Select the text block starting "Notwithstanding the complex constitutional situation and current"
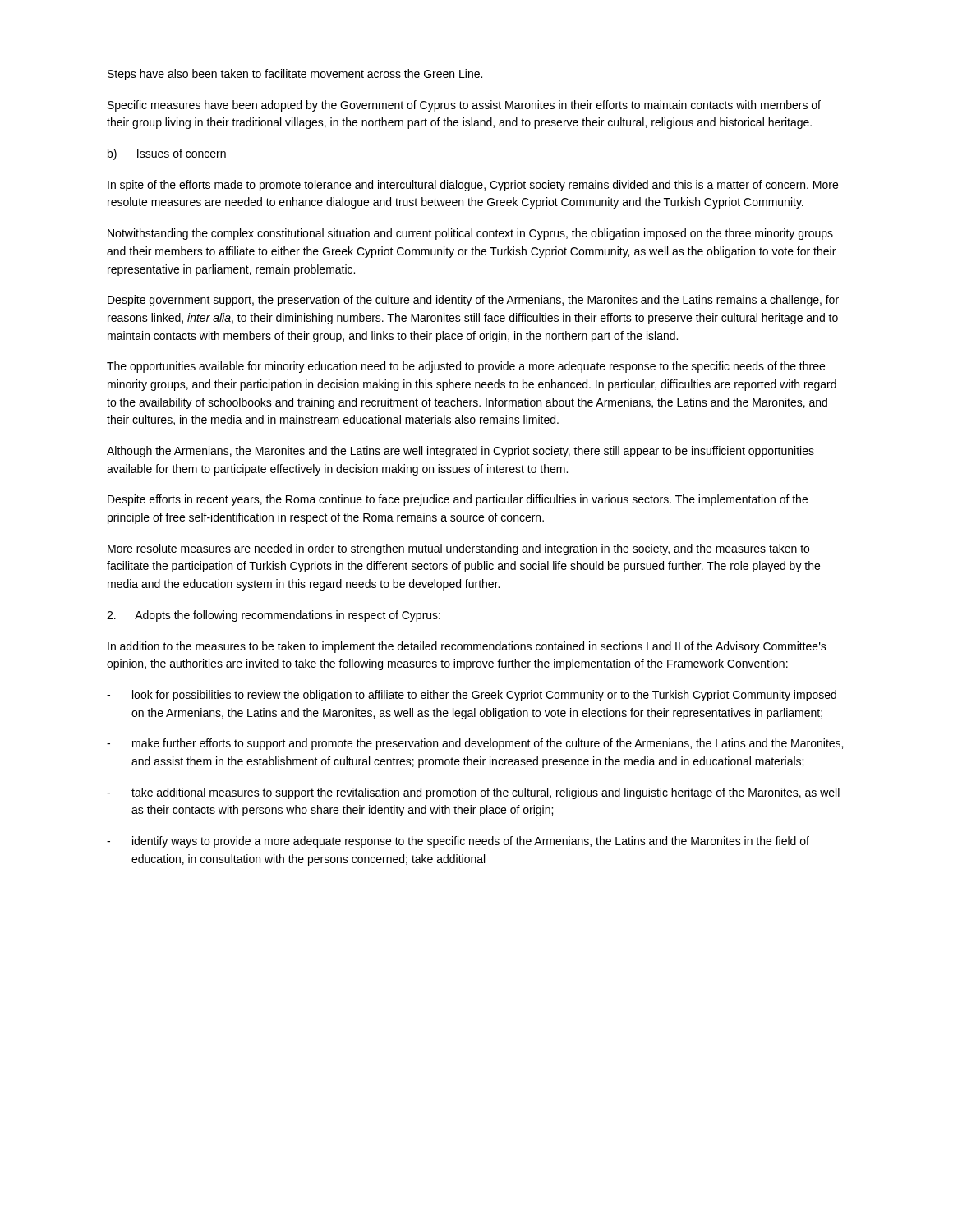This screenshot has width=953, height=1232. (471, 251)
